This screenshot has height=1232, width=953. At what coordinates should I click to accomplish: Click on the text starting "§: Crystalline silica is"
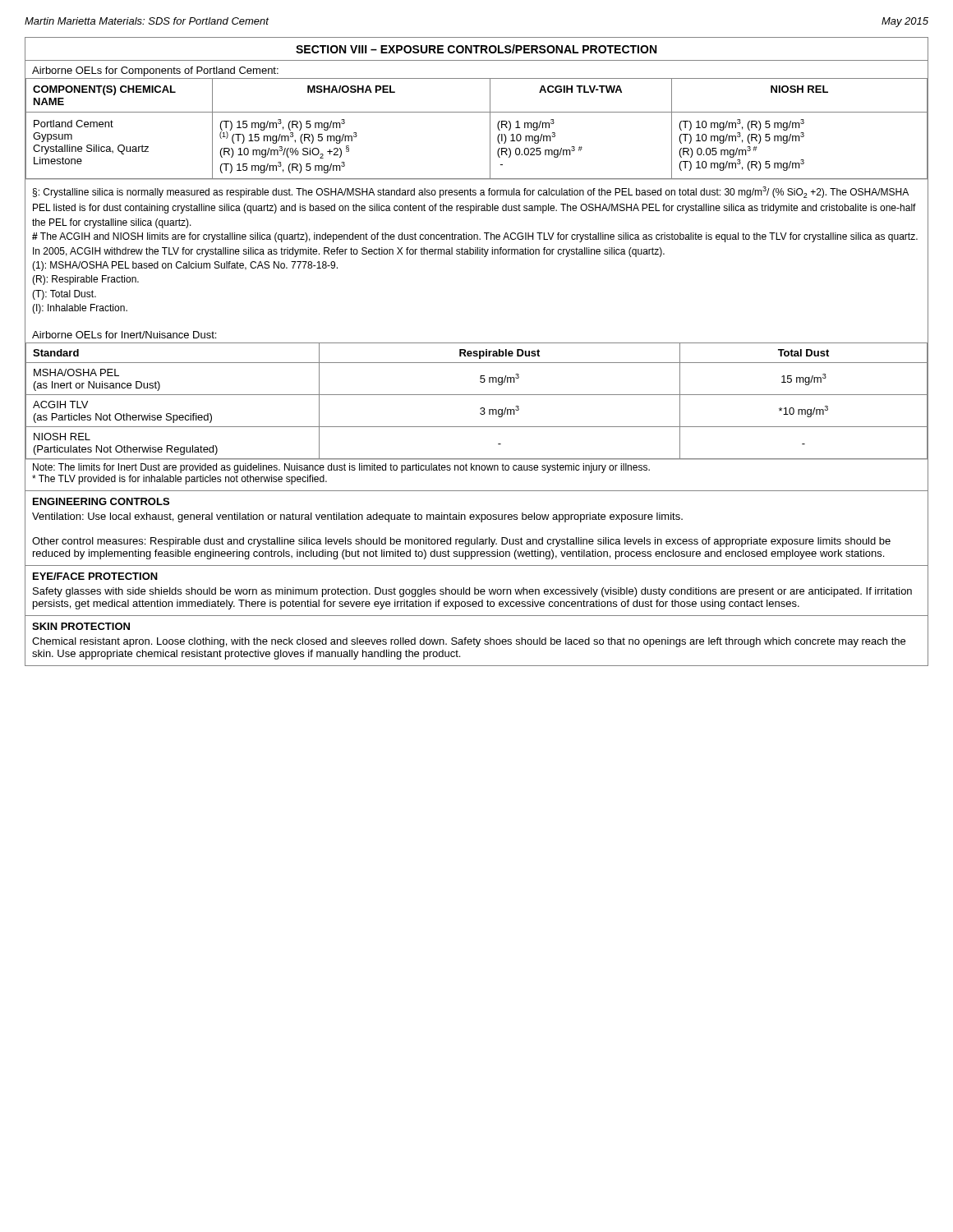(475, 249)
